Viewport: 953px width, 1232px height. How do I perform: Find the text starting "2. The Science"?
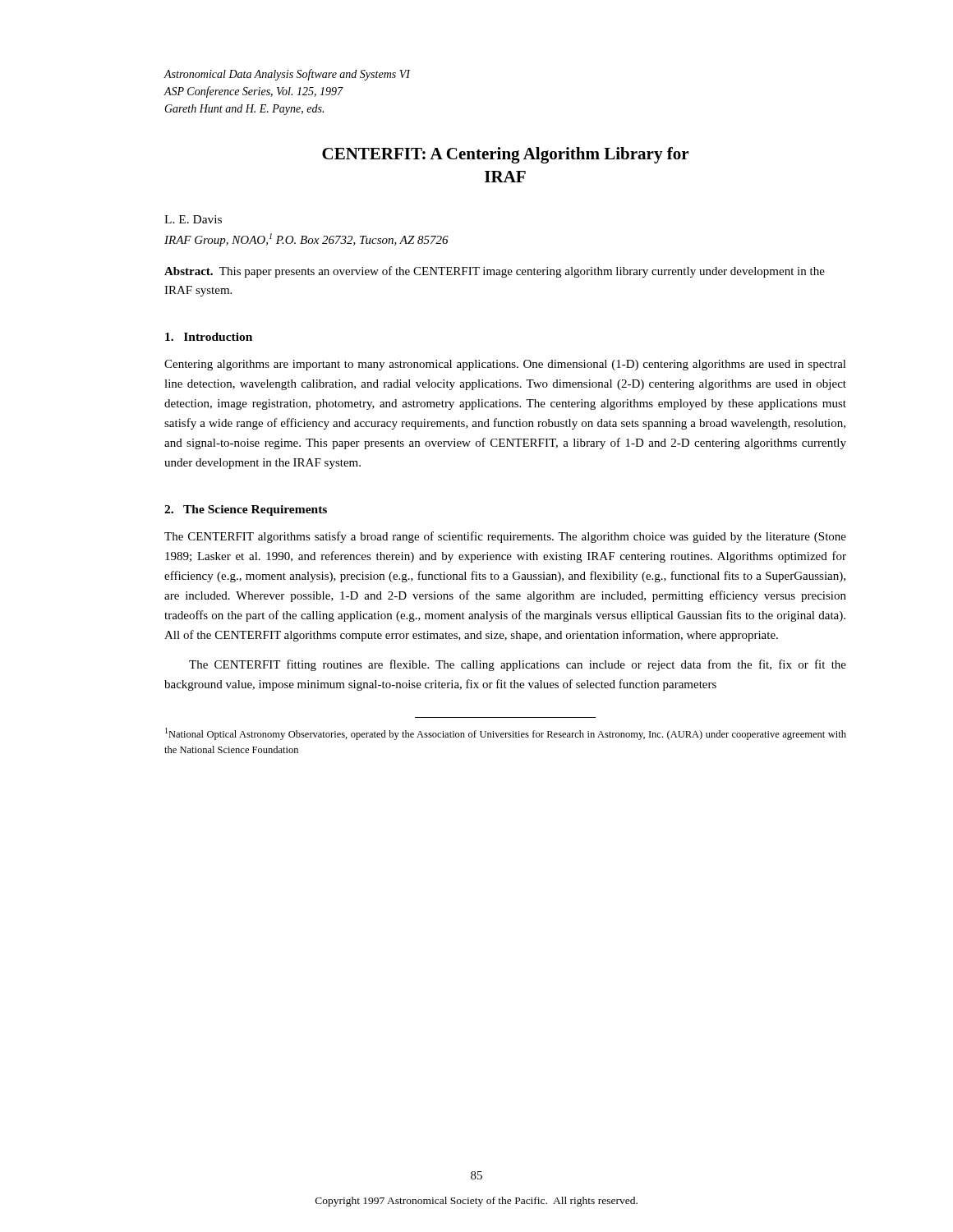pyautogui.click(x=246, y=509)
